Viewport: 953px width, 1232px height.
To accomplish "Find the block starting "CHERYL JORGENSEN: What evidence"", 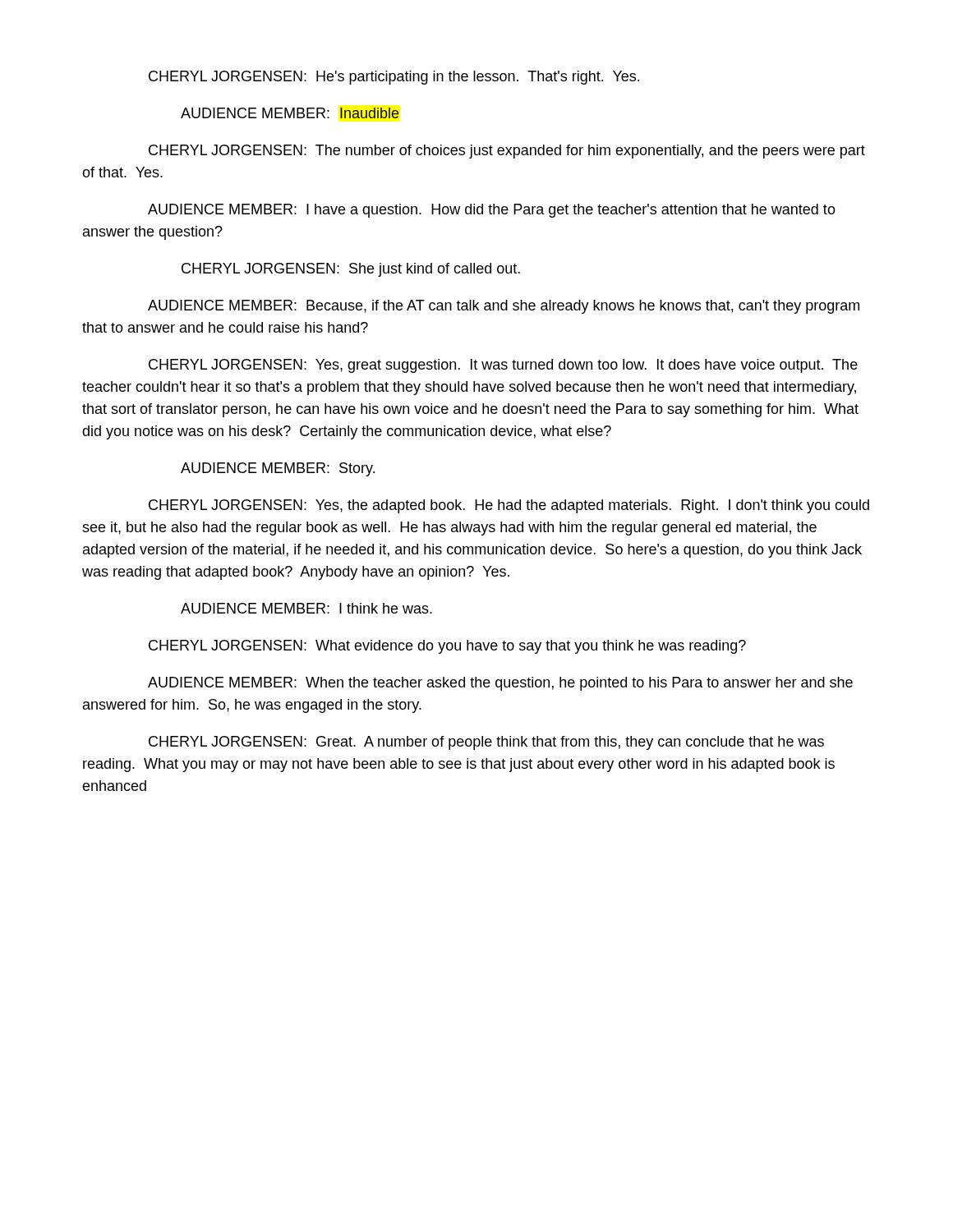I will 447,646.
